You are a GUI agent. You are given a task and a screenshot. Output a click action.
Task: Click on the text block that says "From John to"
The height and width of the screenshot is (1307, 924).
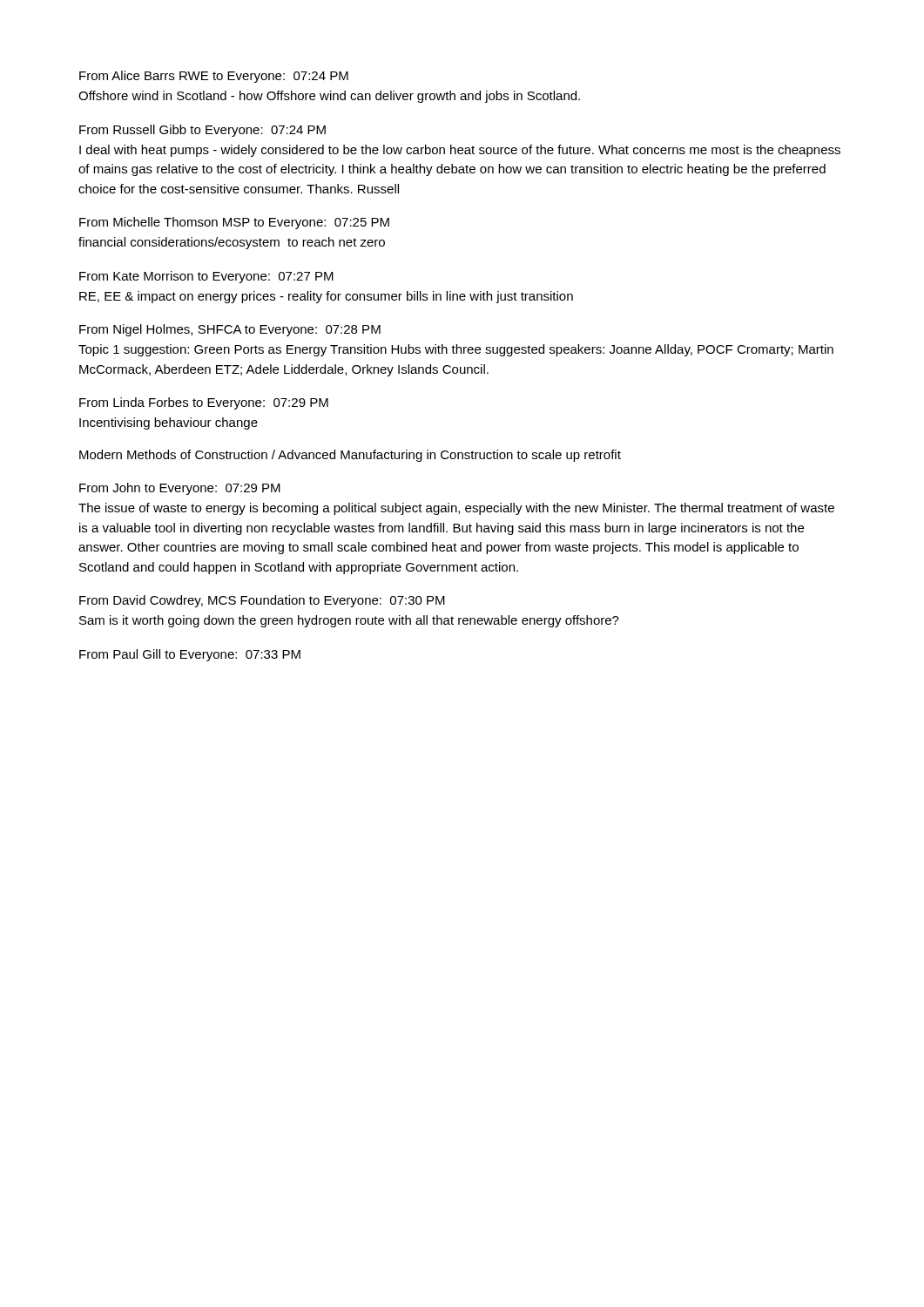(180, 488)
